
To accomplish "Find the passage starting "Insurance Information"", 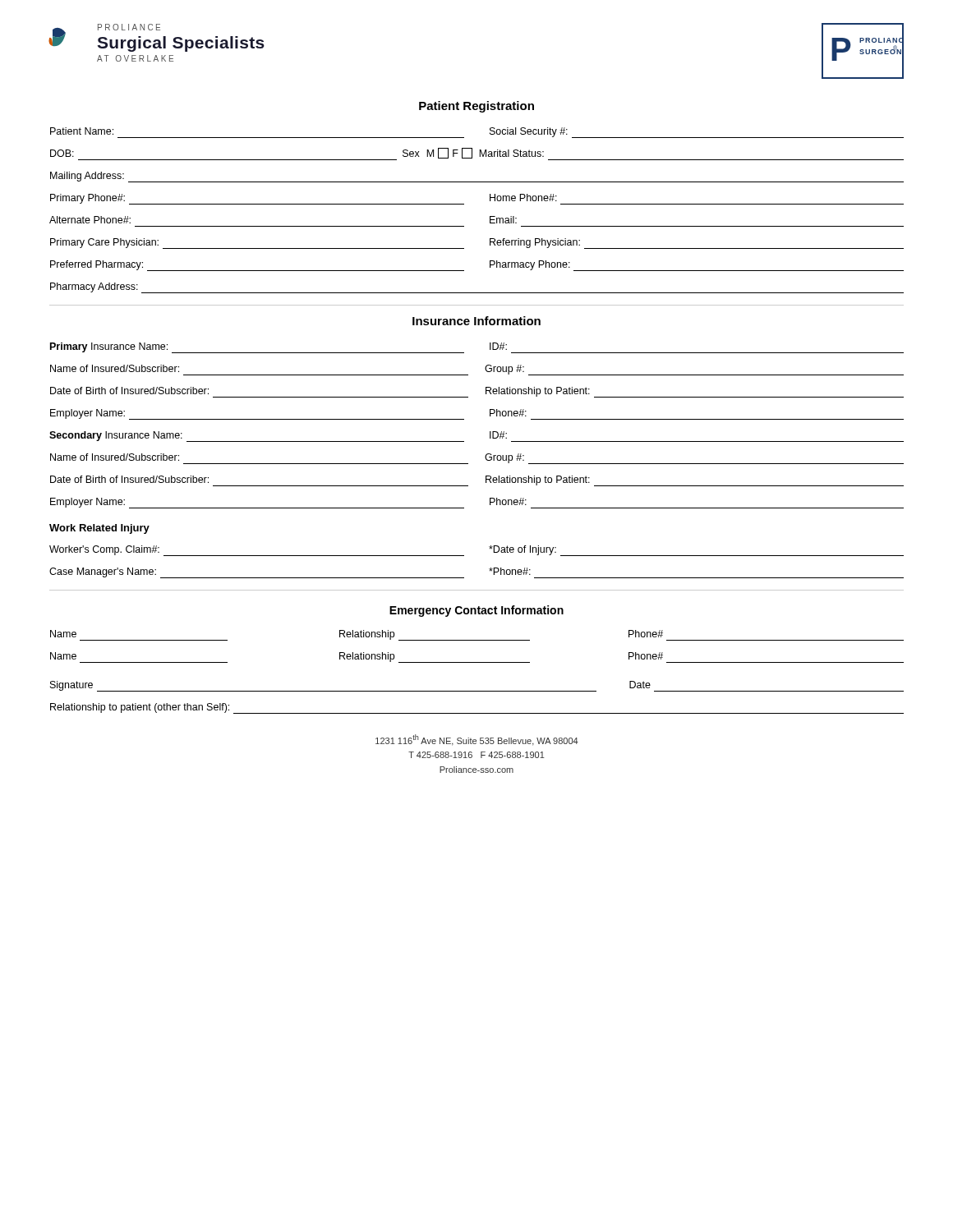I will tap(476, 321).
